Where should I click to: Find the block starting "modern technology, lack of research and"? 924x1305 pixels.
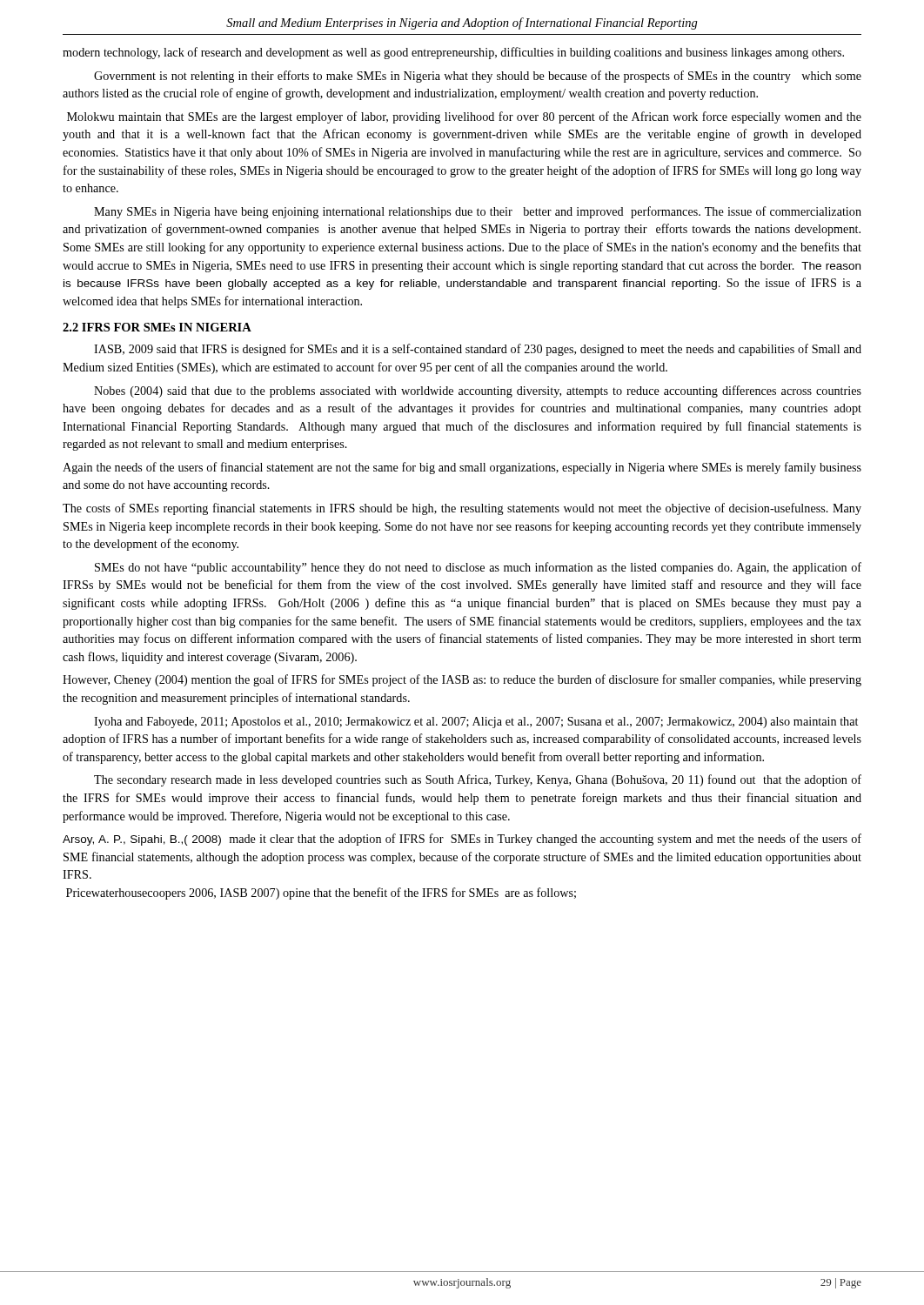[462, 52]
